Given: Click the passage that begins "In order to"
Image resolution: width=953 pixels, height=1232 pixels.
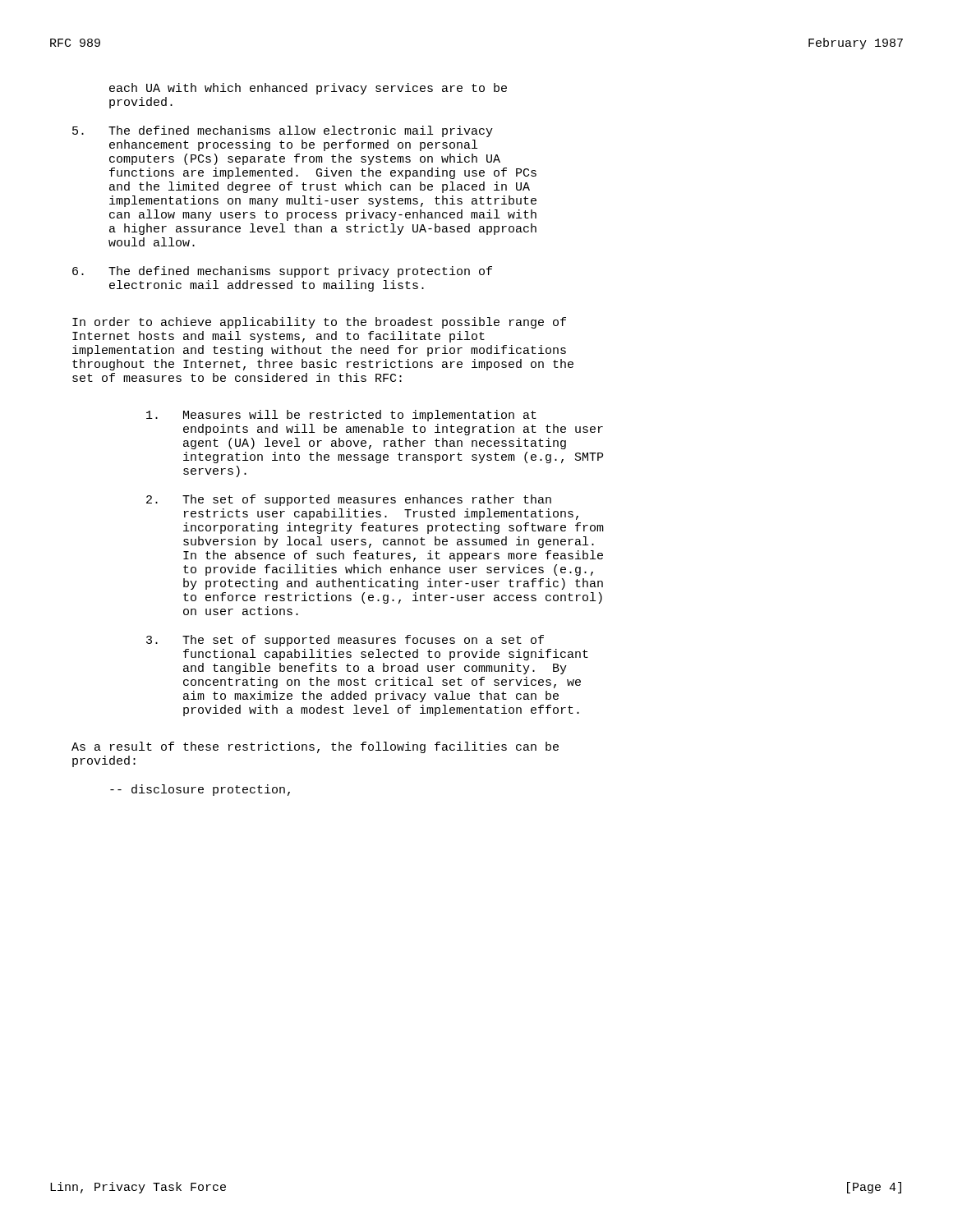Looking at the screenshot, I should click(x=476, y=351).
